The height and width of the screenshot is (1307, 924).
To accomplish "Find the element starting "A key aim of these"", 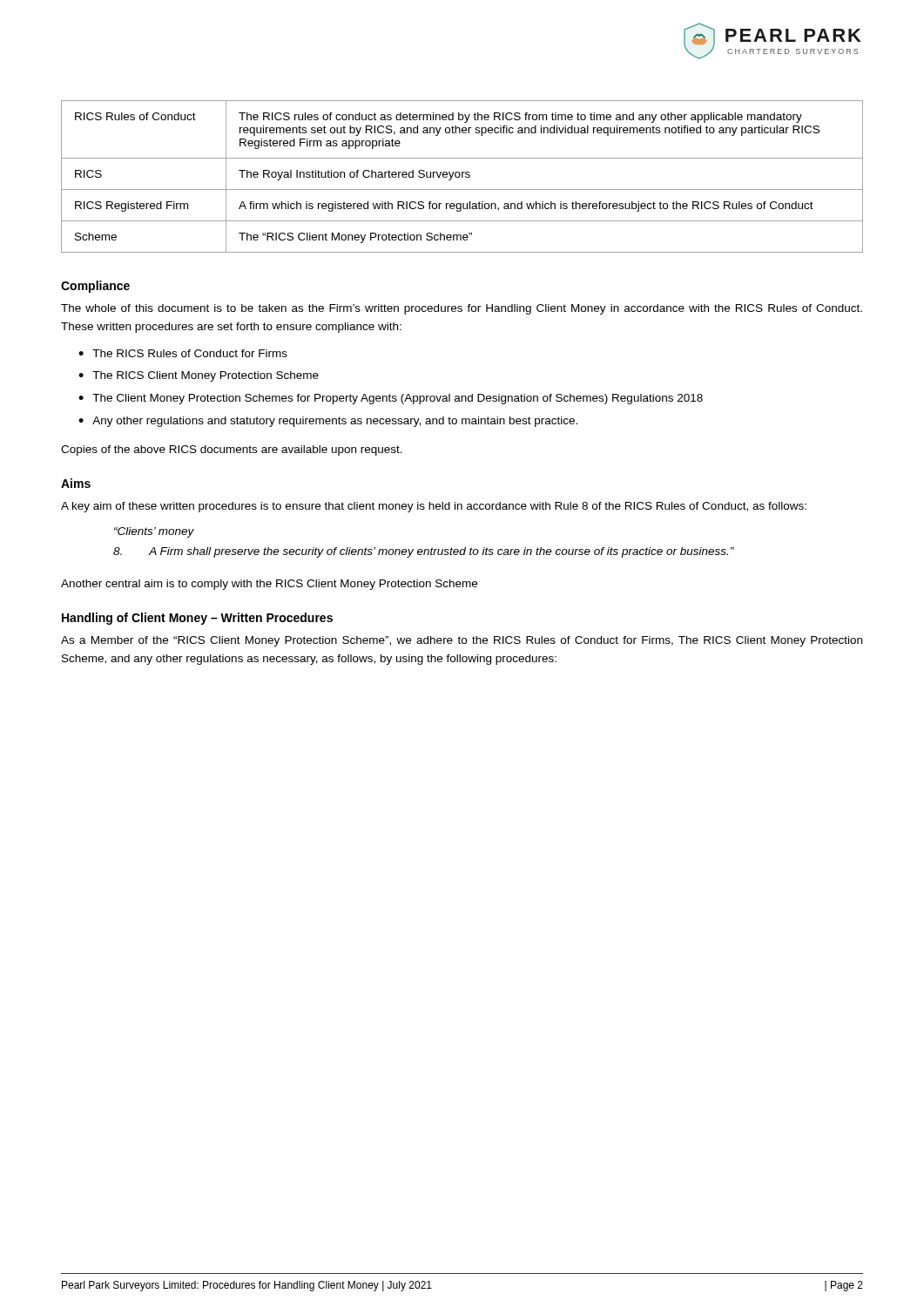I will click(434, 506).
